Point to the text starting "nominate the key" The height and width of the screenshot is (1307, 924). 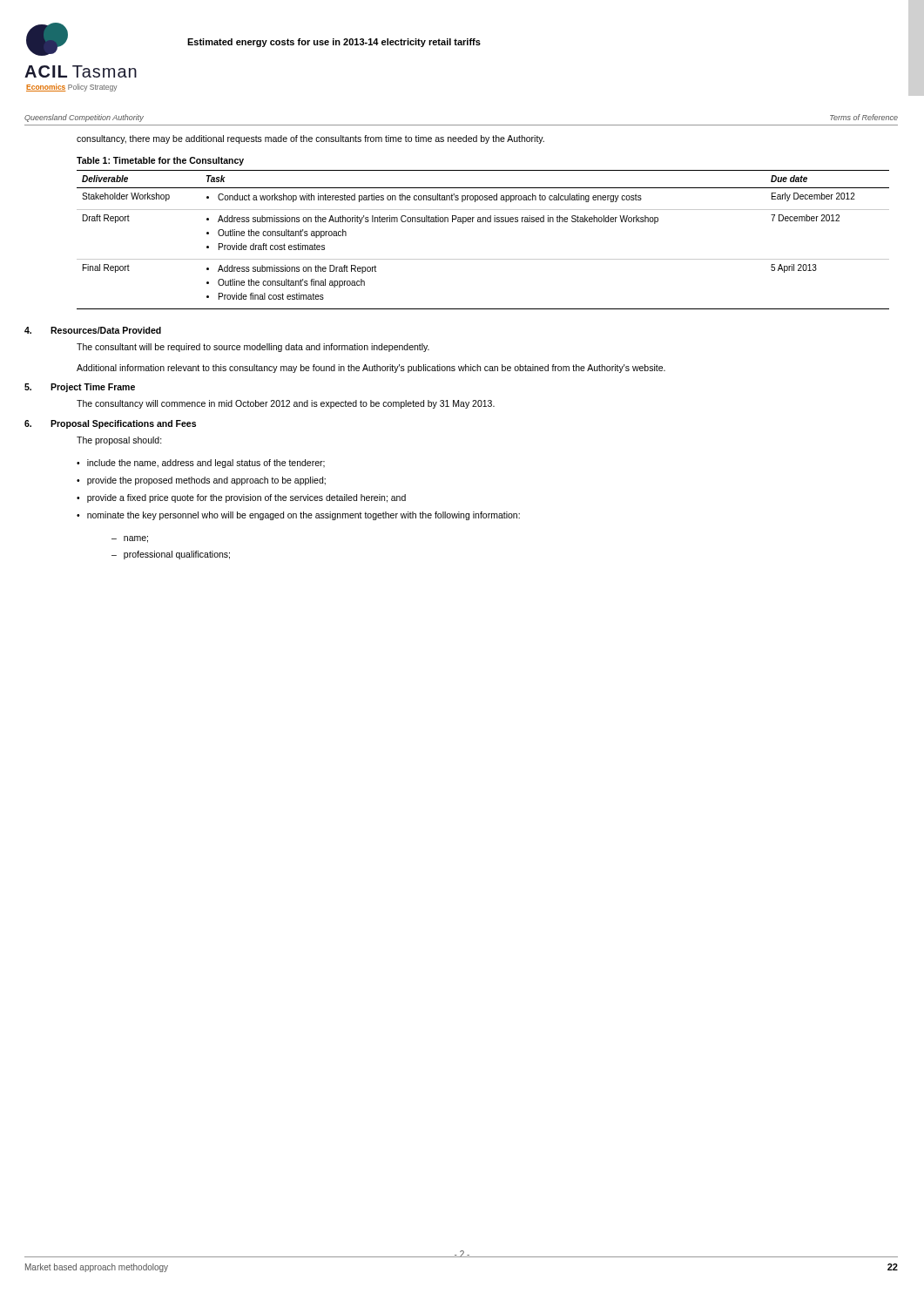304,515
